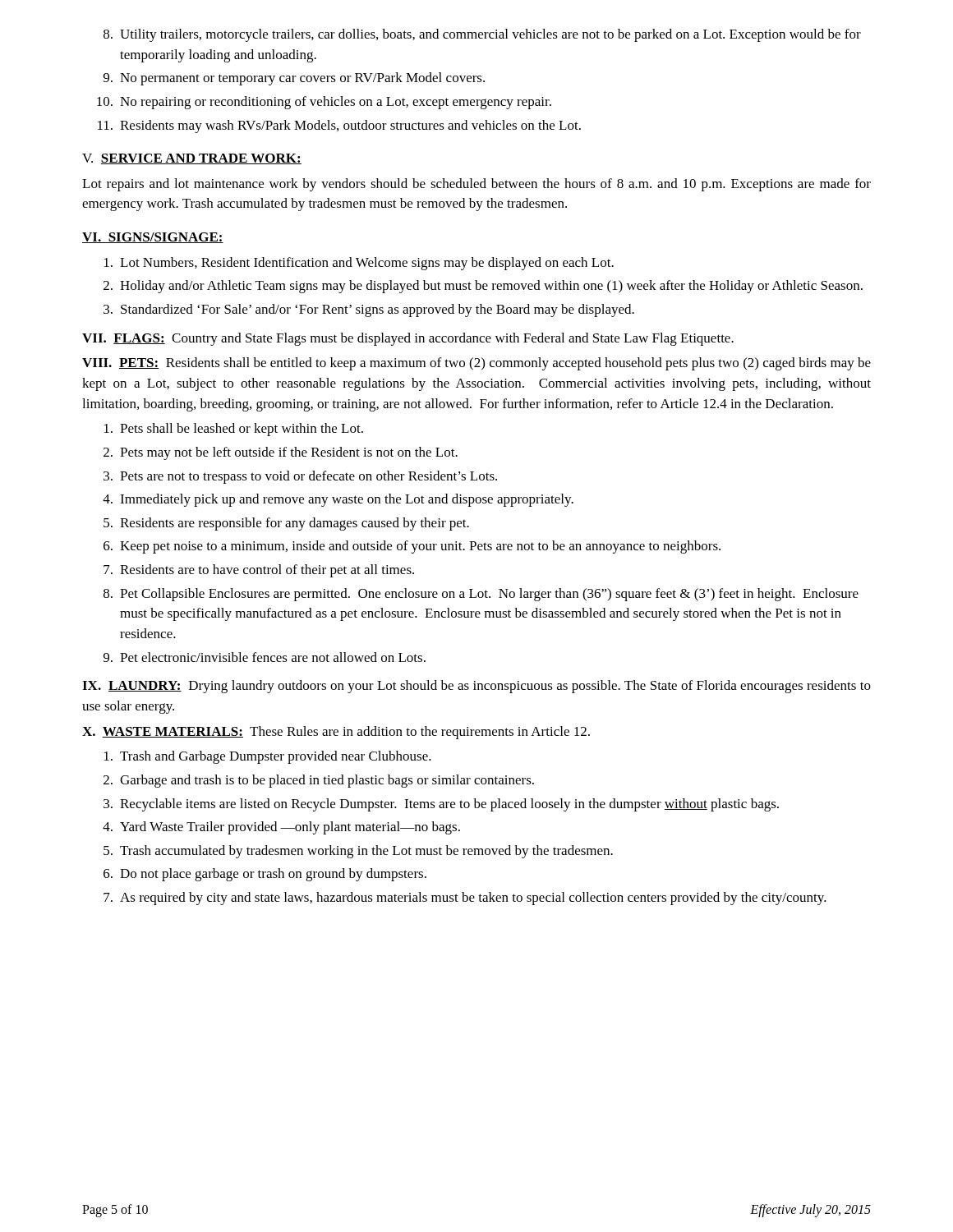Find the block on this page that starts "3. Standardized ‘For Sale’ and/or ‘For Rent’"
Viewport: 953px width, 1232px height.
476,310
